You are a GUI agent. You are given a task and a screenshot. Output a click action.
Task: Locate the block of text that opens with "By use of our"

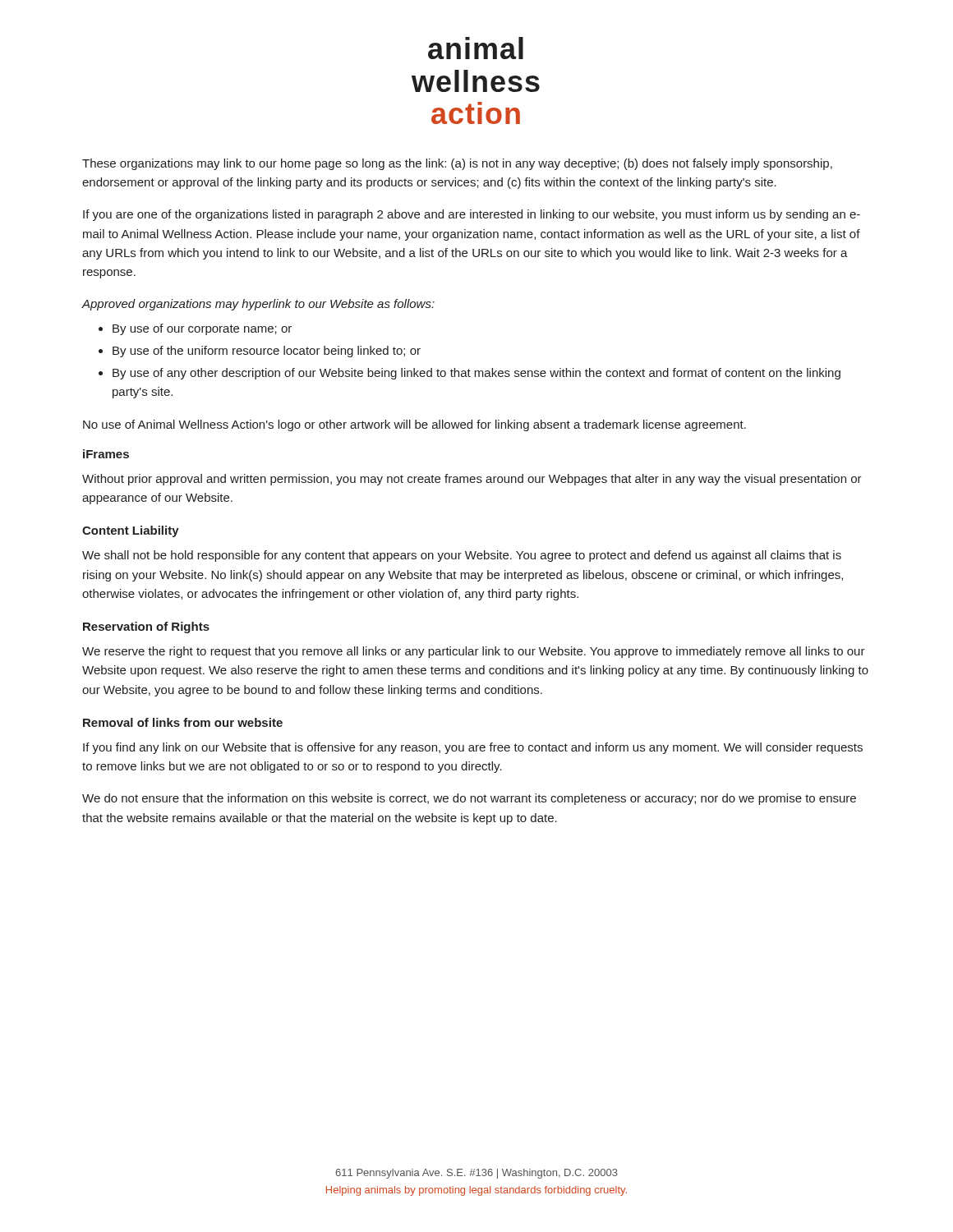click(202, 328)
